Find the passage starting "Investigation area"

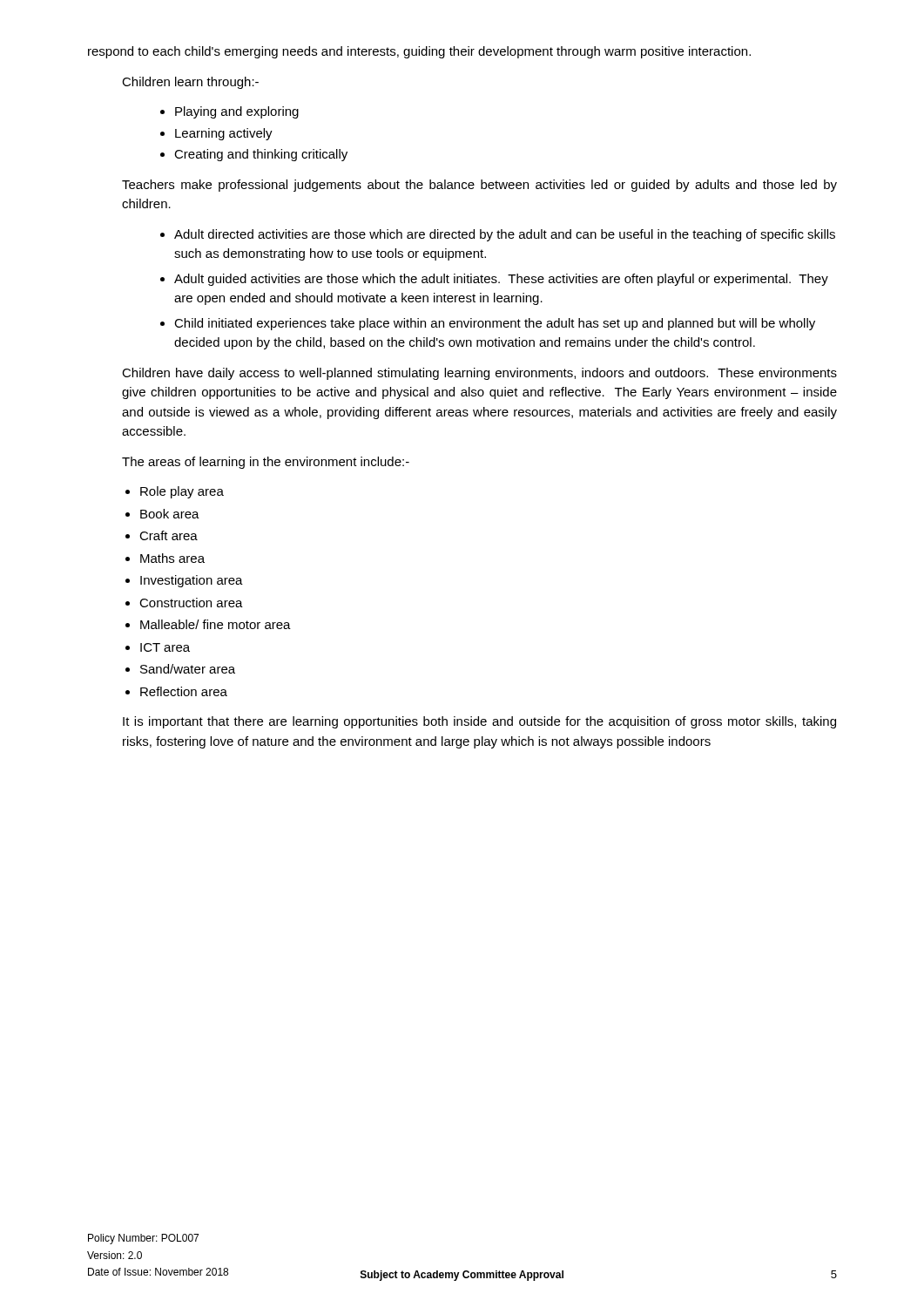click(x=184, y=581)
